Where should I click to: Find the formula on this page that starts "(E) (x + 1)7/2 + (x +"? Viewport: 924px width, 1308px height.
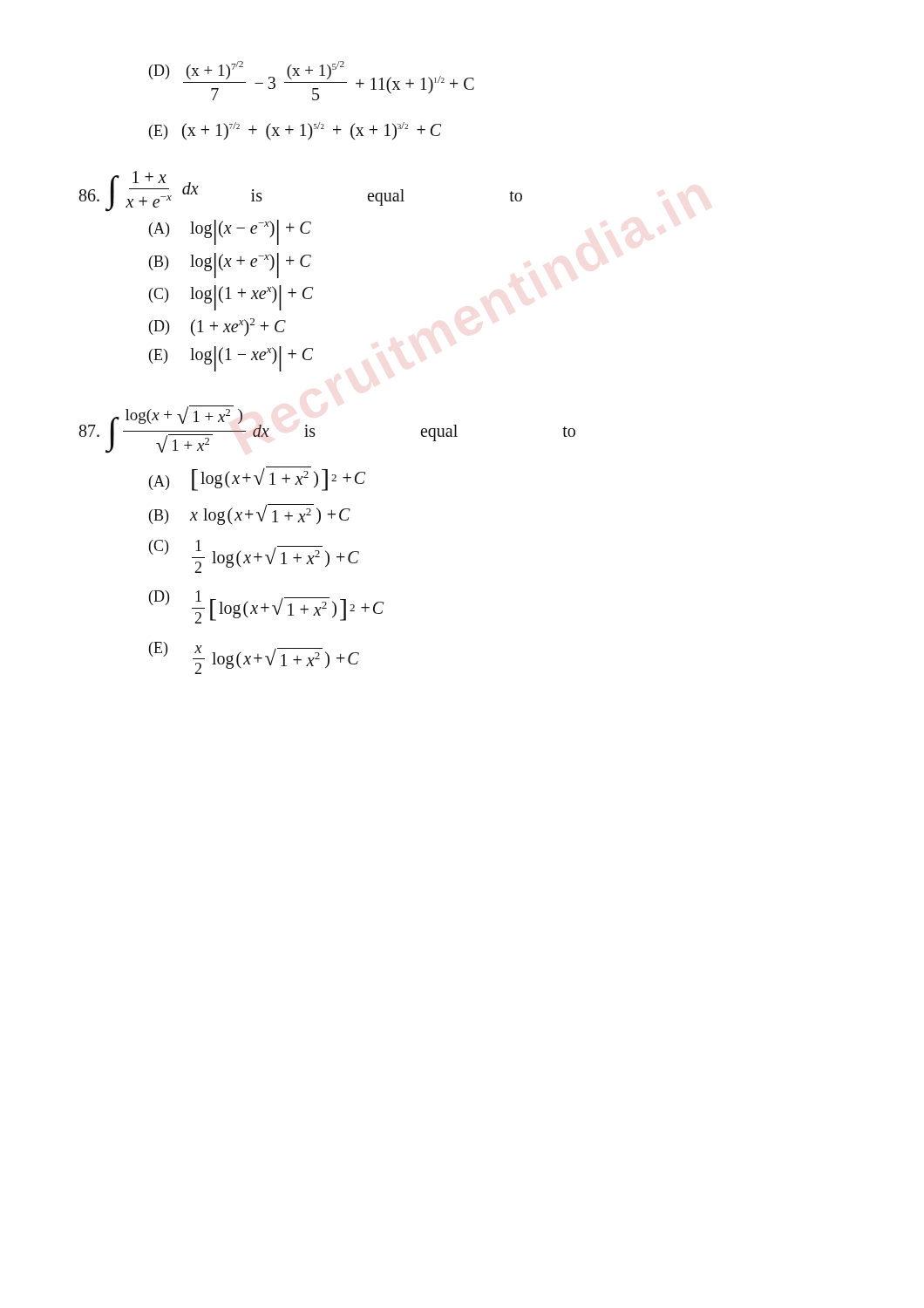pos(295,129)
